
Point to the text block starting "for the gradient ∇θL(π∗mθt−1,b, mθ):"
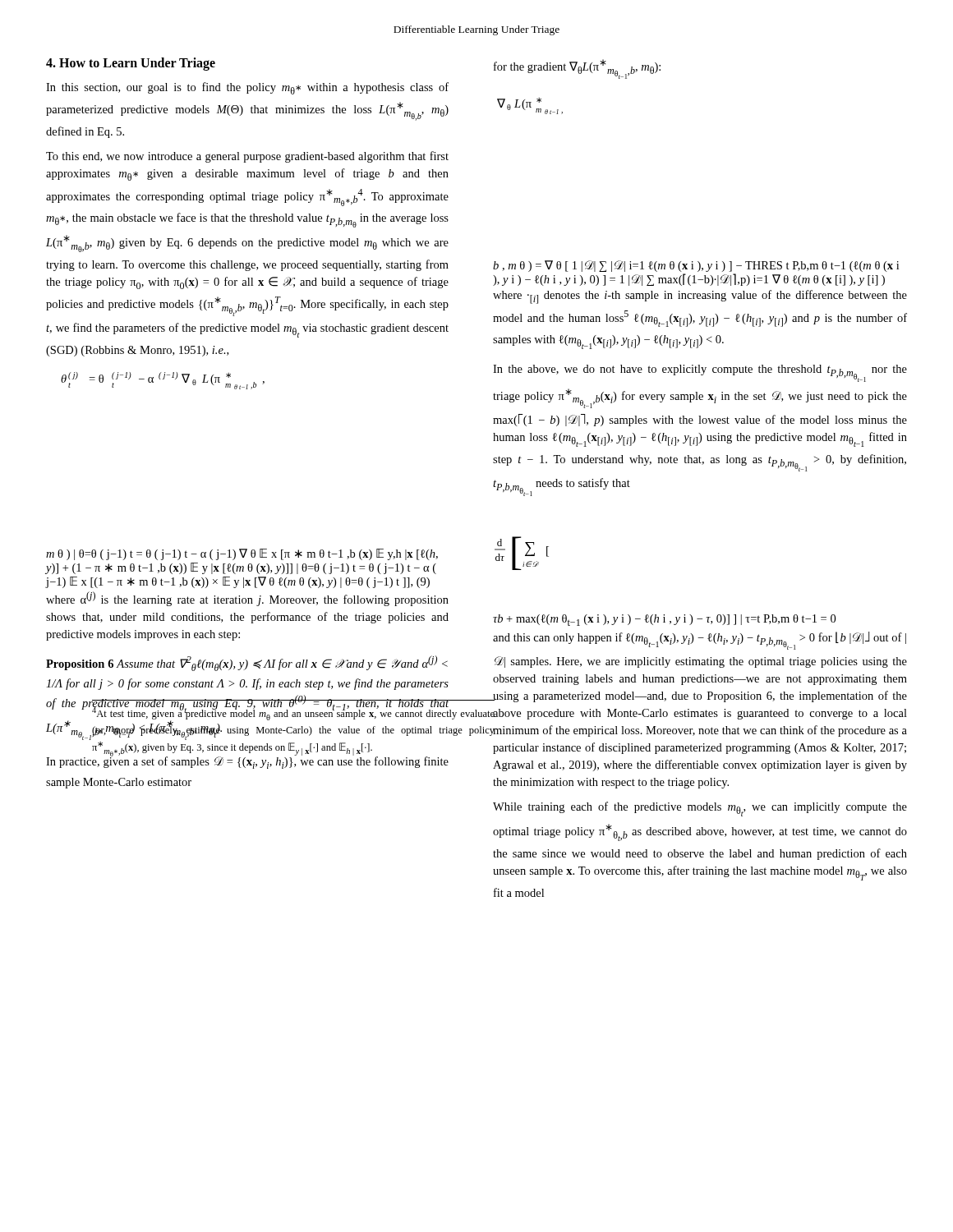[x=577, y=69]
